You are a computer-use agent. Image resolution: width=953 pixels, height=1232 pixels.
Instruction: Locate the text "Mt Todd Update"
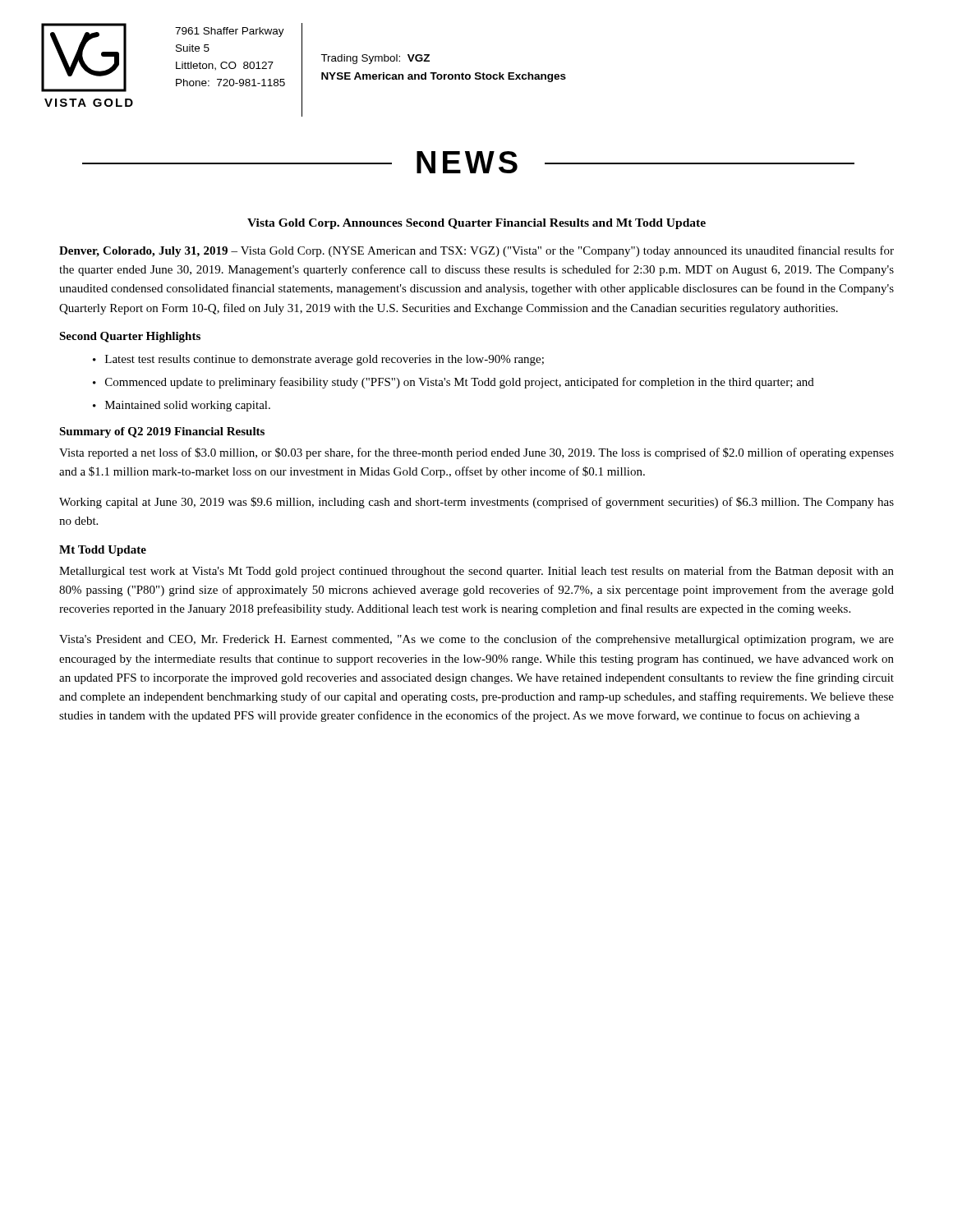(103, 549)
